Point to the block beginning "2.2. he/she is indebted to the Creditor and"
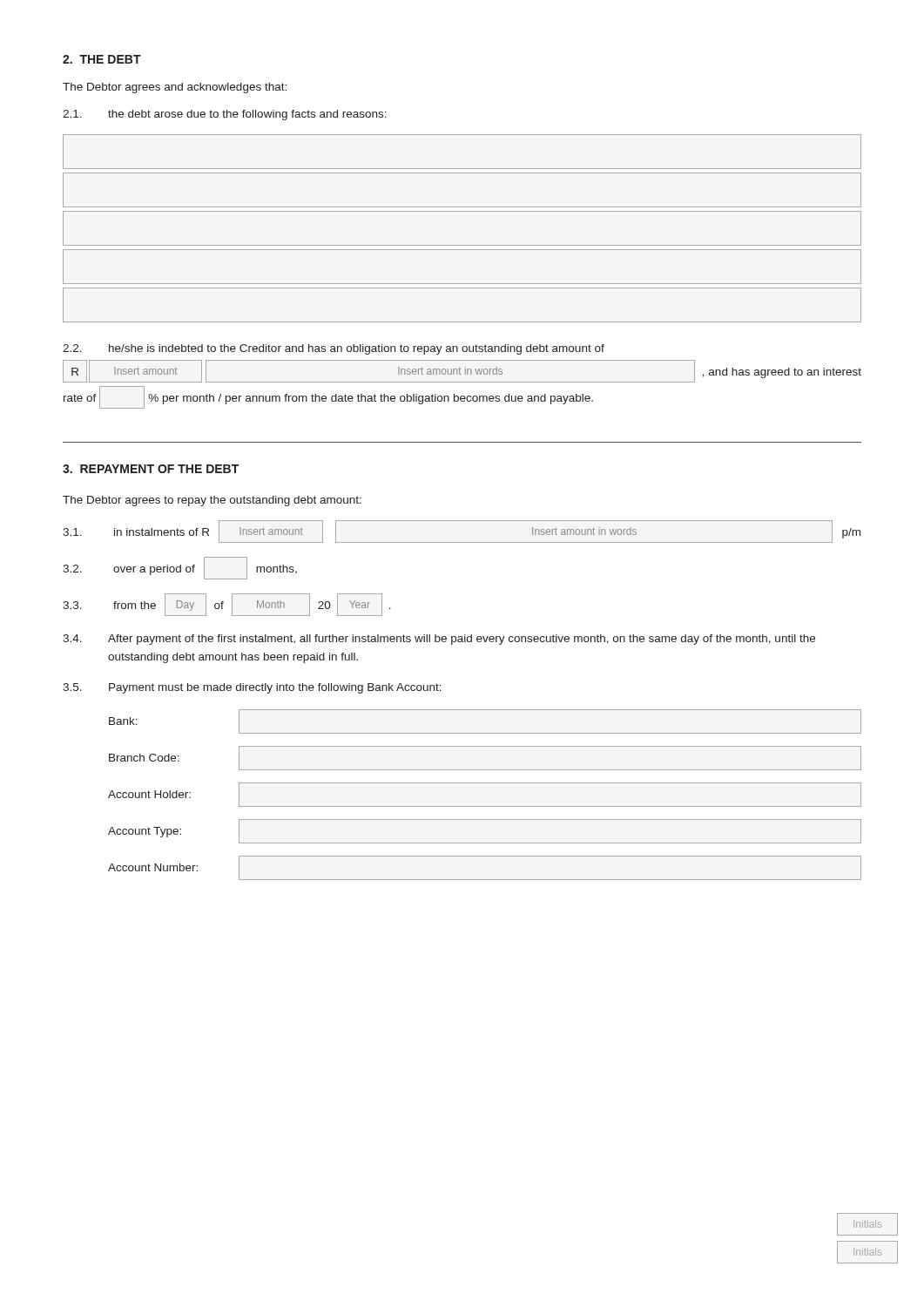This screenshot has width=924, height=1307. [462, 348]
